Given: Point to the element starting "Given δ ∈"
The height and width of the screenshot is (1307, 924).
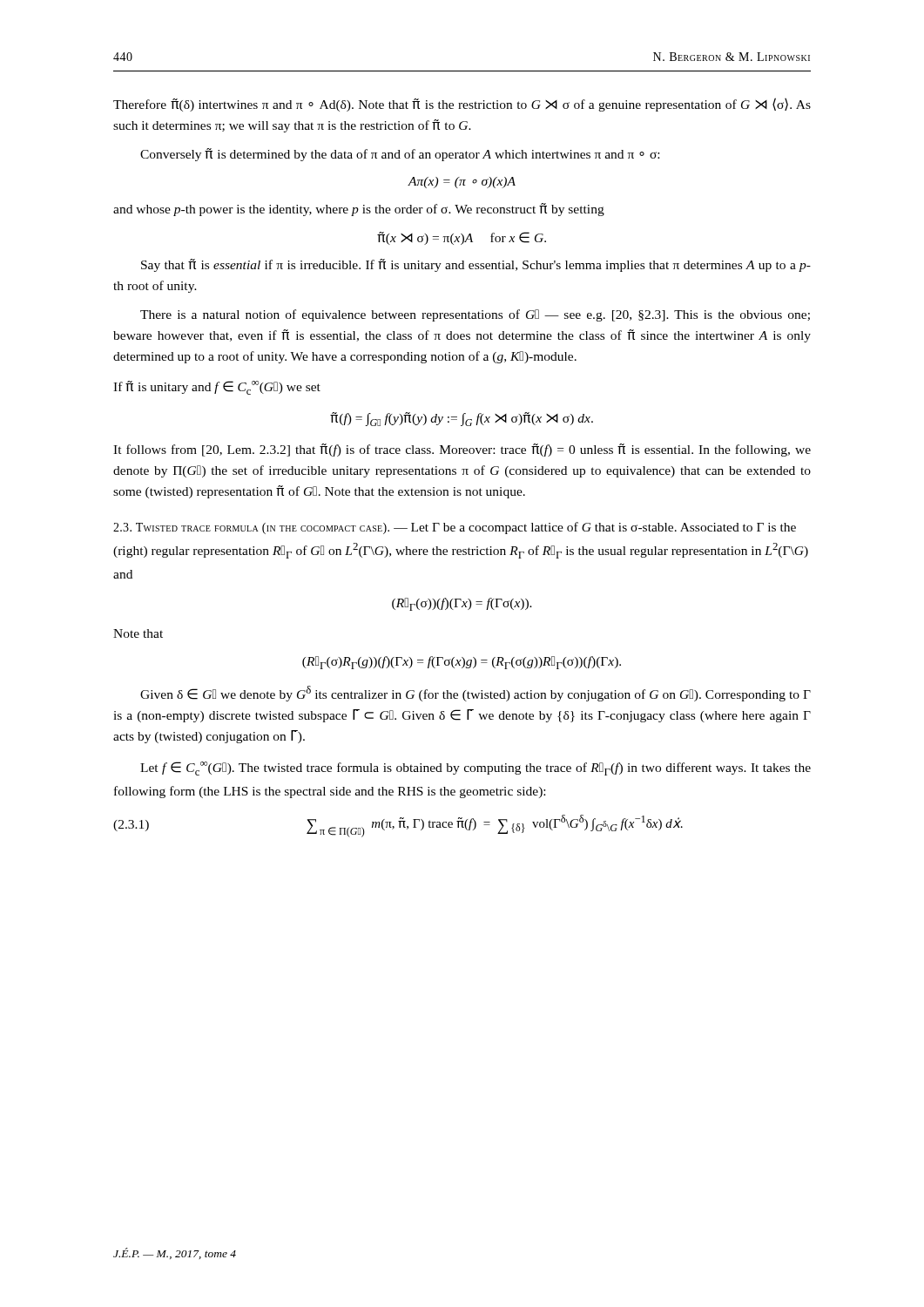Looking at the screenshot, I should pos(462,714).
